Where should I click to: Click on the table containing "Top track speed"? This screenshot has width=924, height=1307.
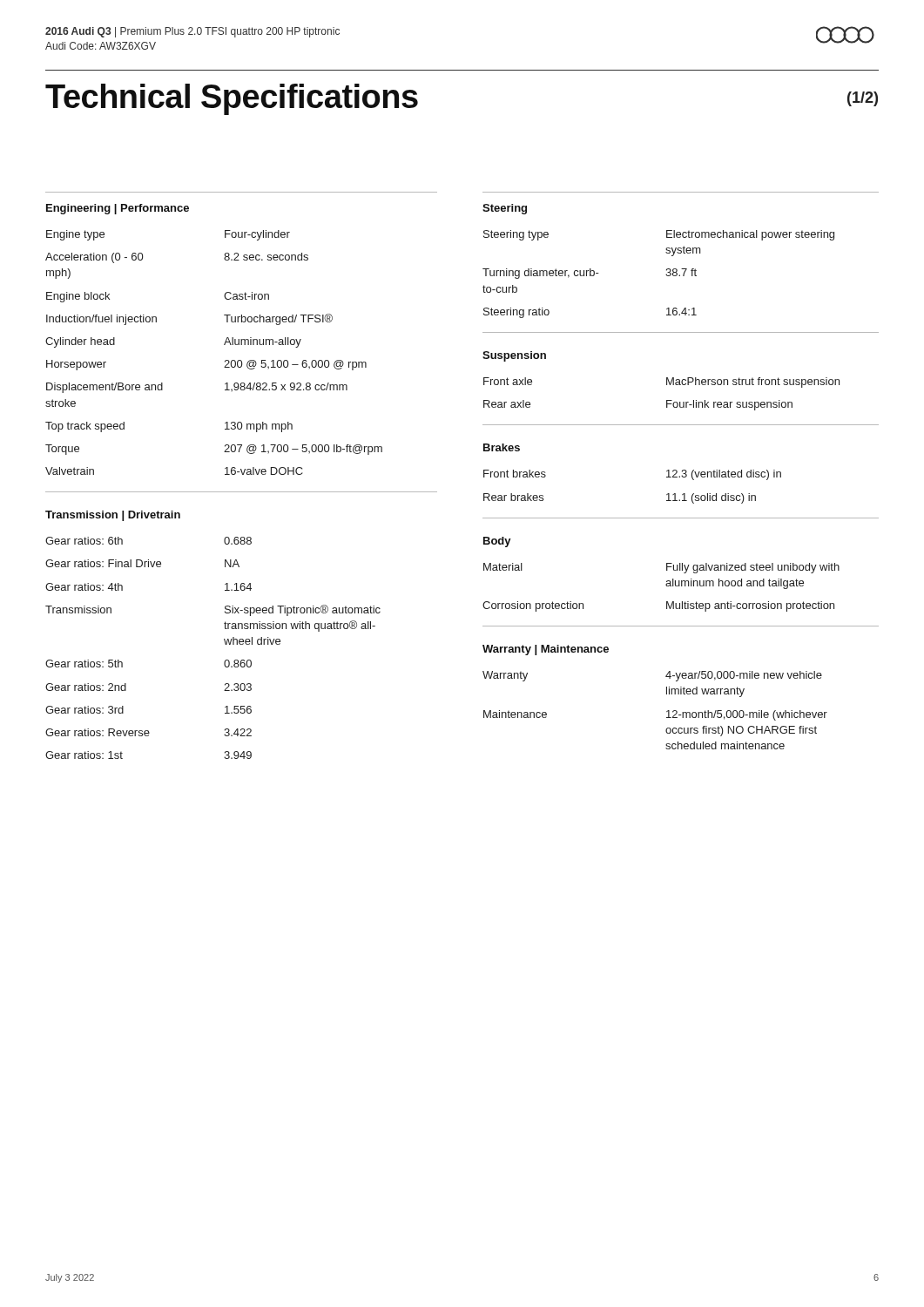[241, 353]
